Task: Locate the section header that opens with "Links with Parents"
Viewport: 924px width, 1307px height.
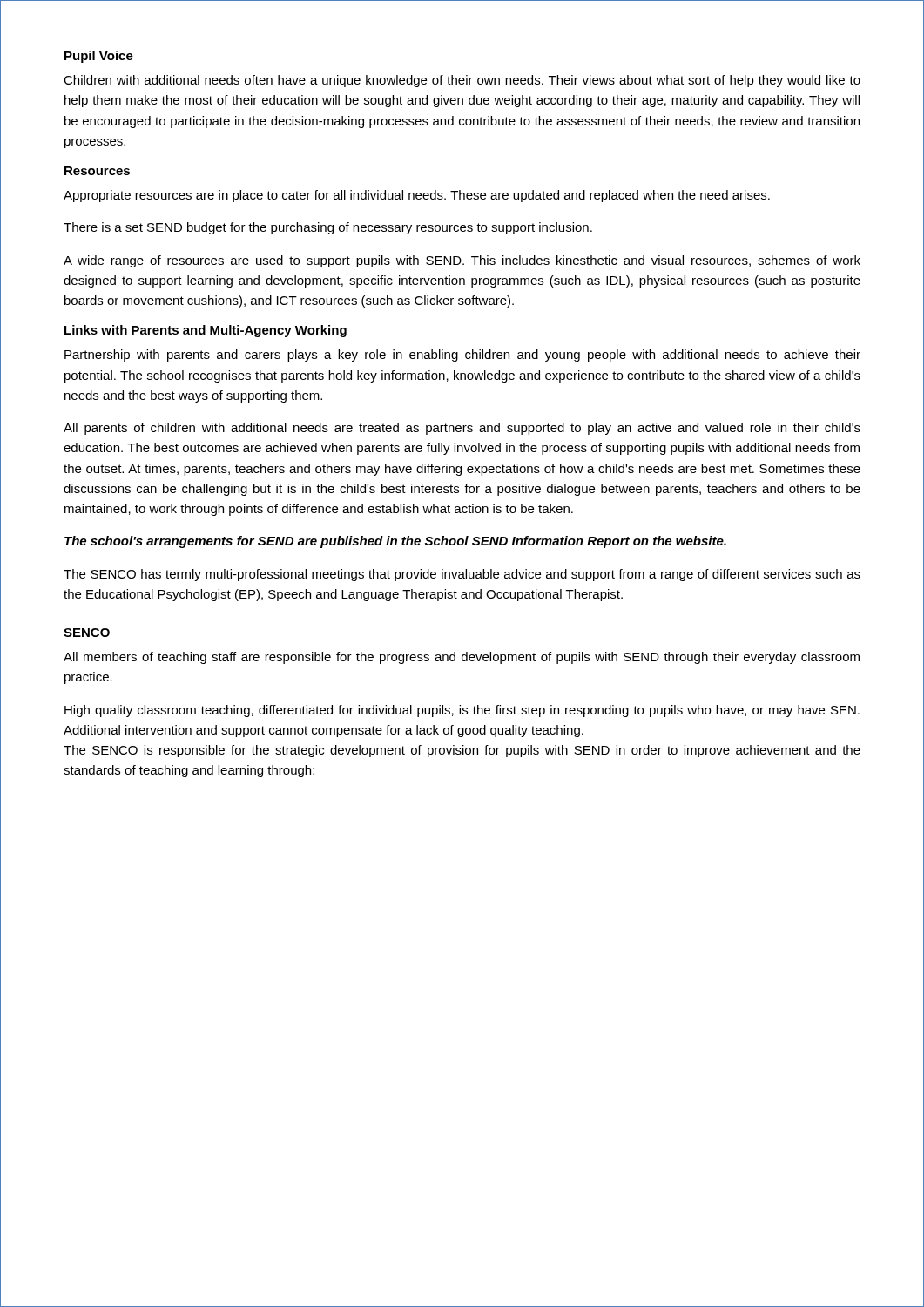Action: coord(205,330)
